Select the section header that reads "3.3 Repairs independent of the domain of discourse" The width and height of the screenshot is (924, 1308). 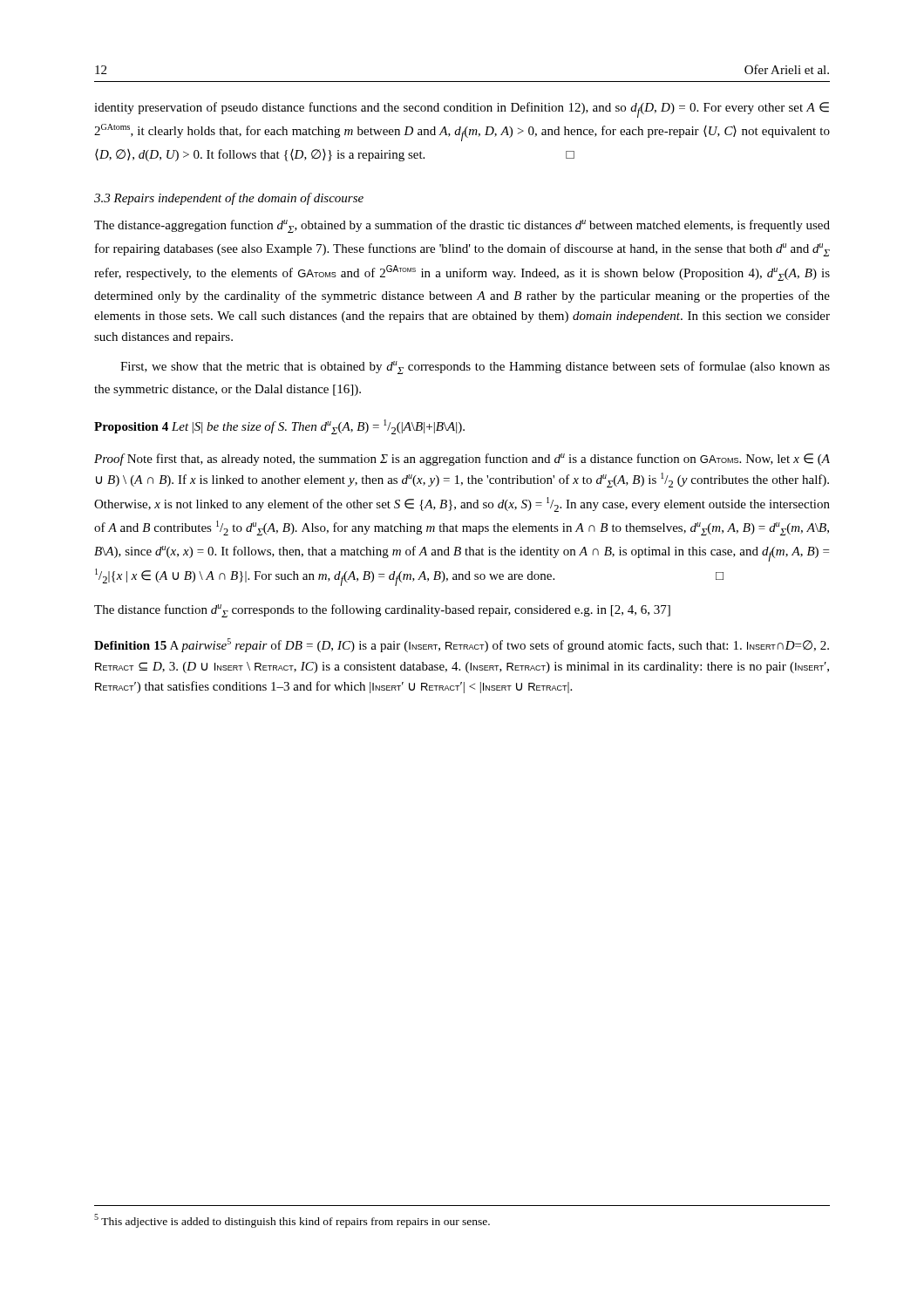(x=229, y=198)
